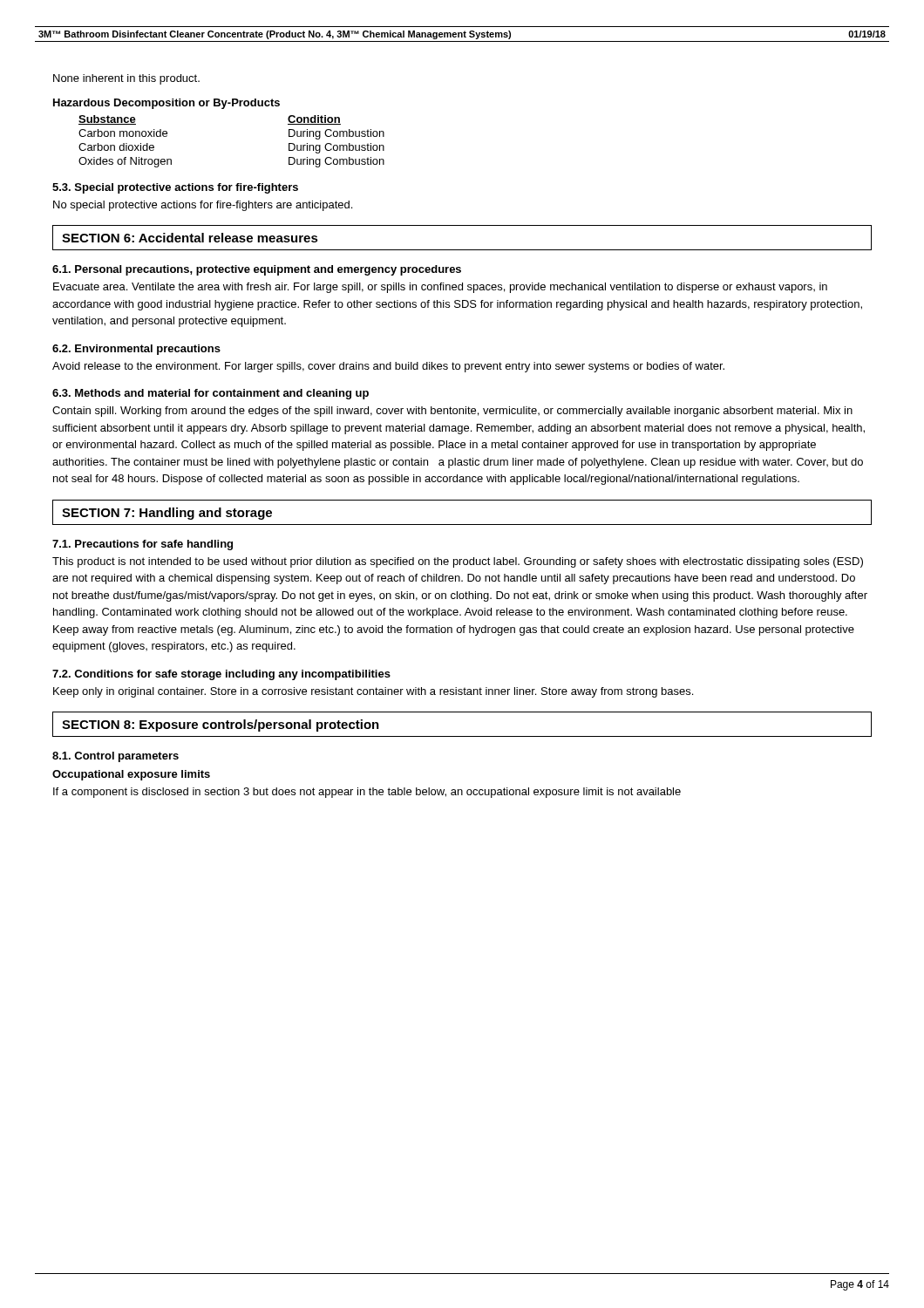
Task: Find the section header with the text "SECTION 7: Handling and storage"
Action: pos(167,512)
